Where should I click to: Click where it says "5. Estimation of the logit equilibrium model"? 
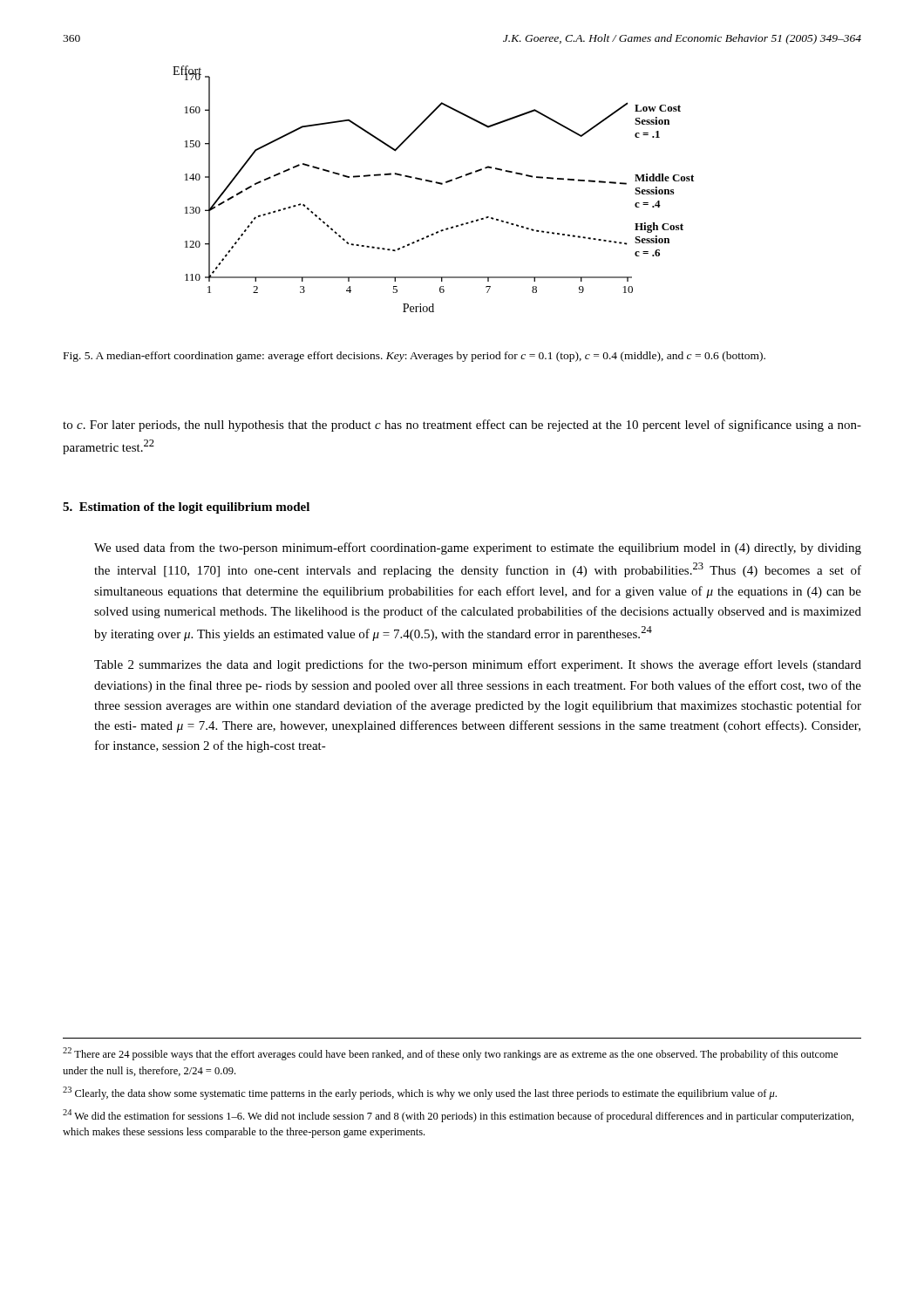[186, 507]
